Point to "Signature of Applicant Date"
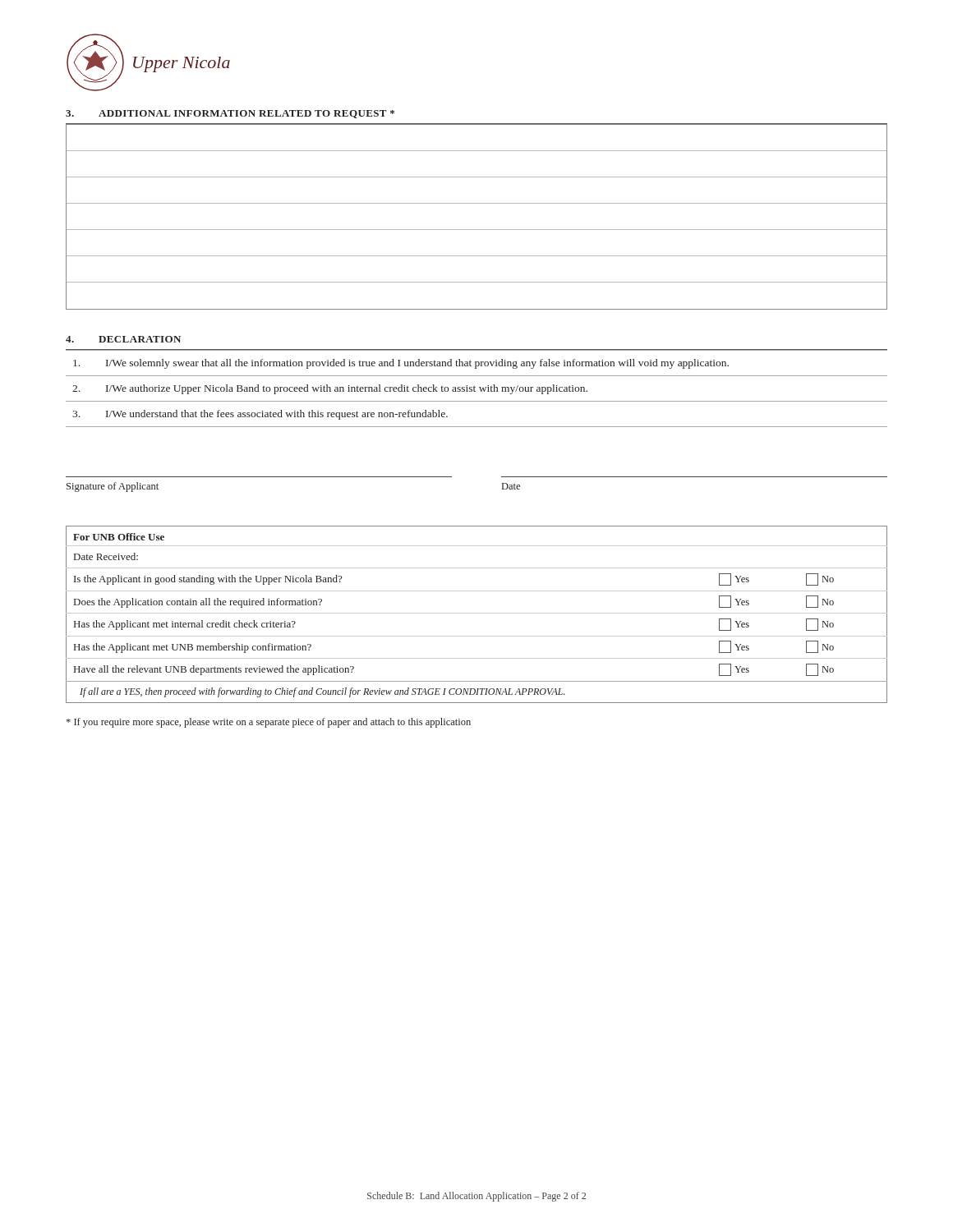Image resolution: width=953 pixels, height=1232 pixels. click(x=109, y=487)
